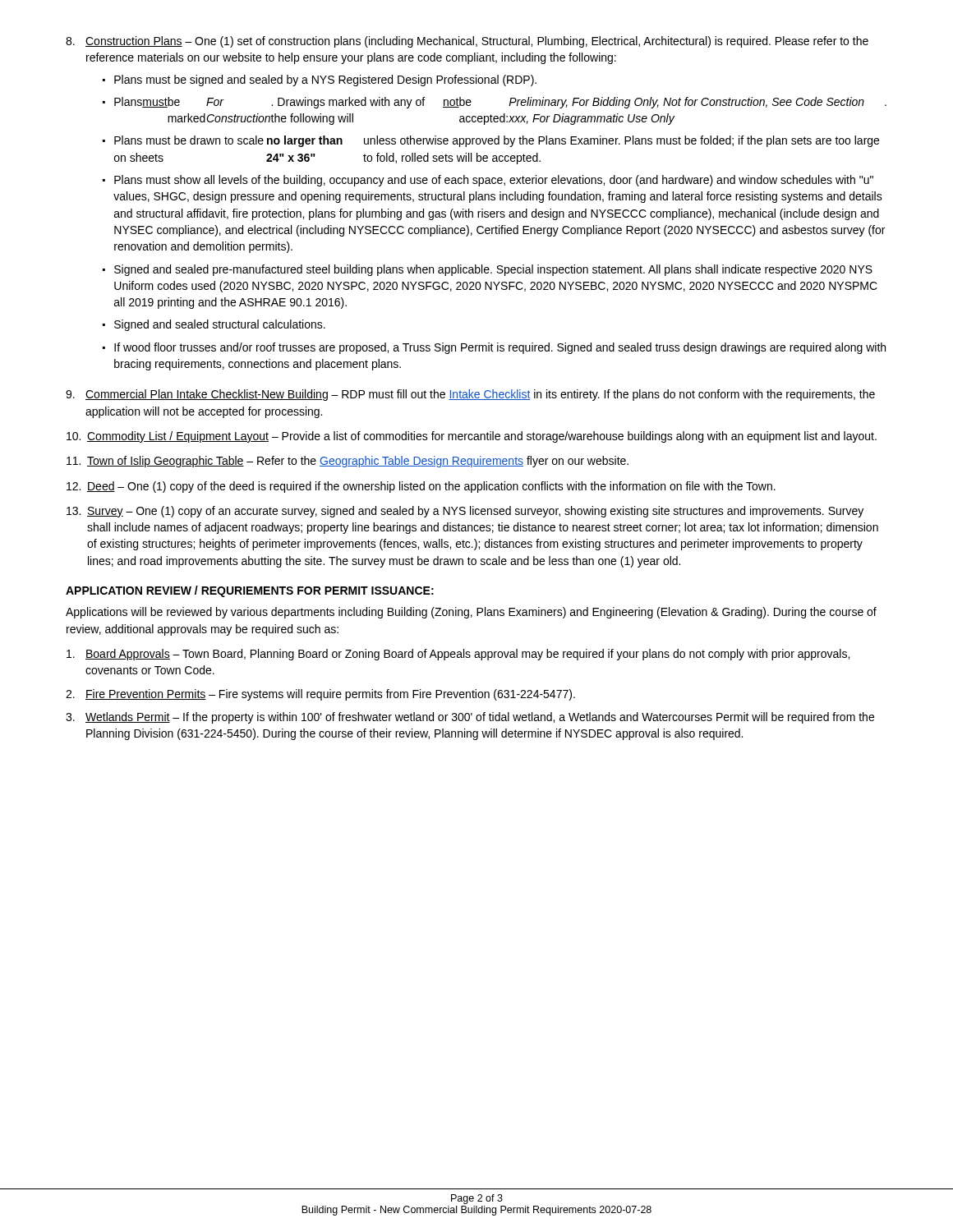Viewport: 953px width, 1232px height.
Task: Locate the list item that says "3. Wetlands Permit –"
Action: click(476, 725)
